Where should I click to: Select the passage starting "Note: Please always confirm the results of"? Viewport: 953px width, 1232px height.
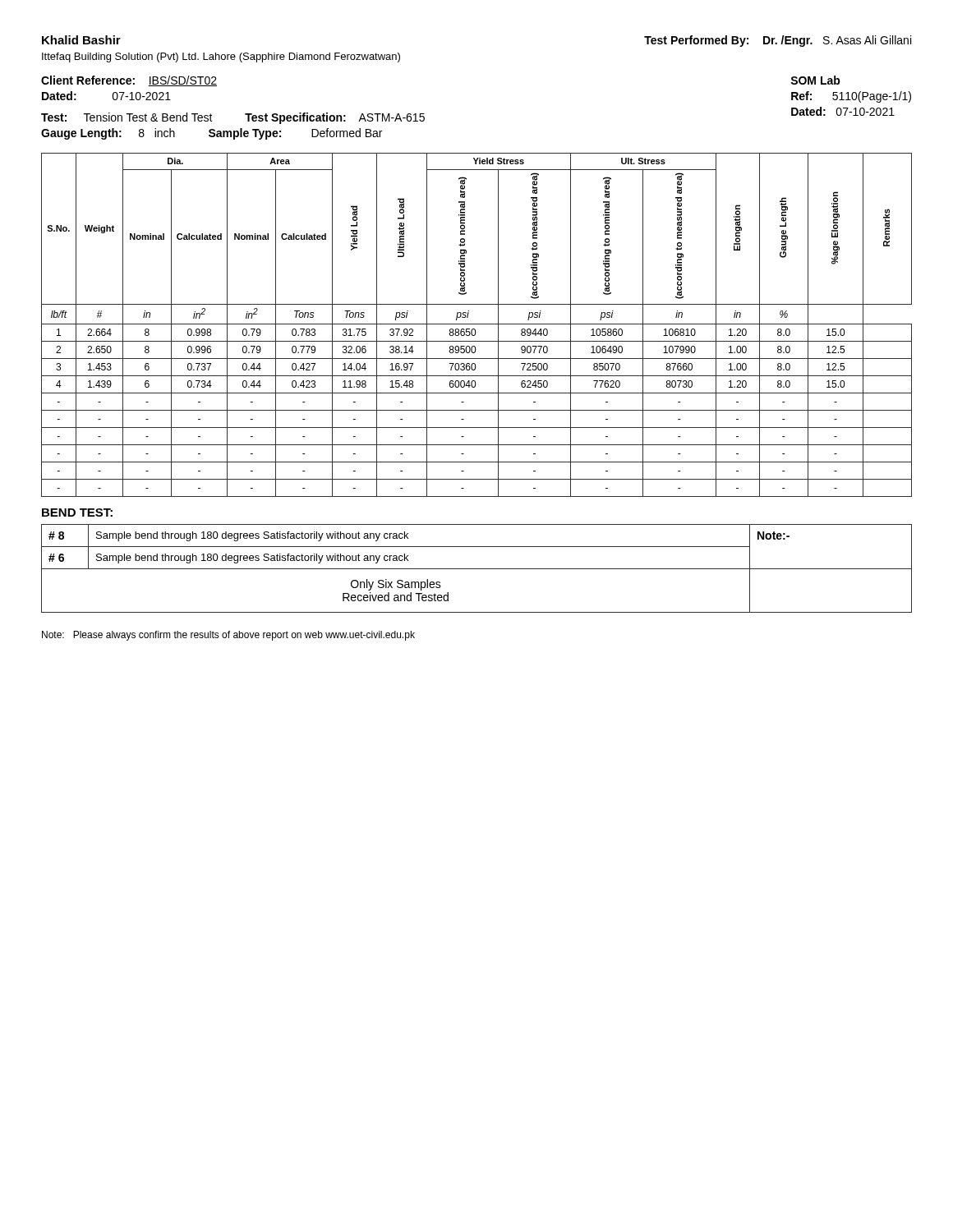click(228, 635)
